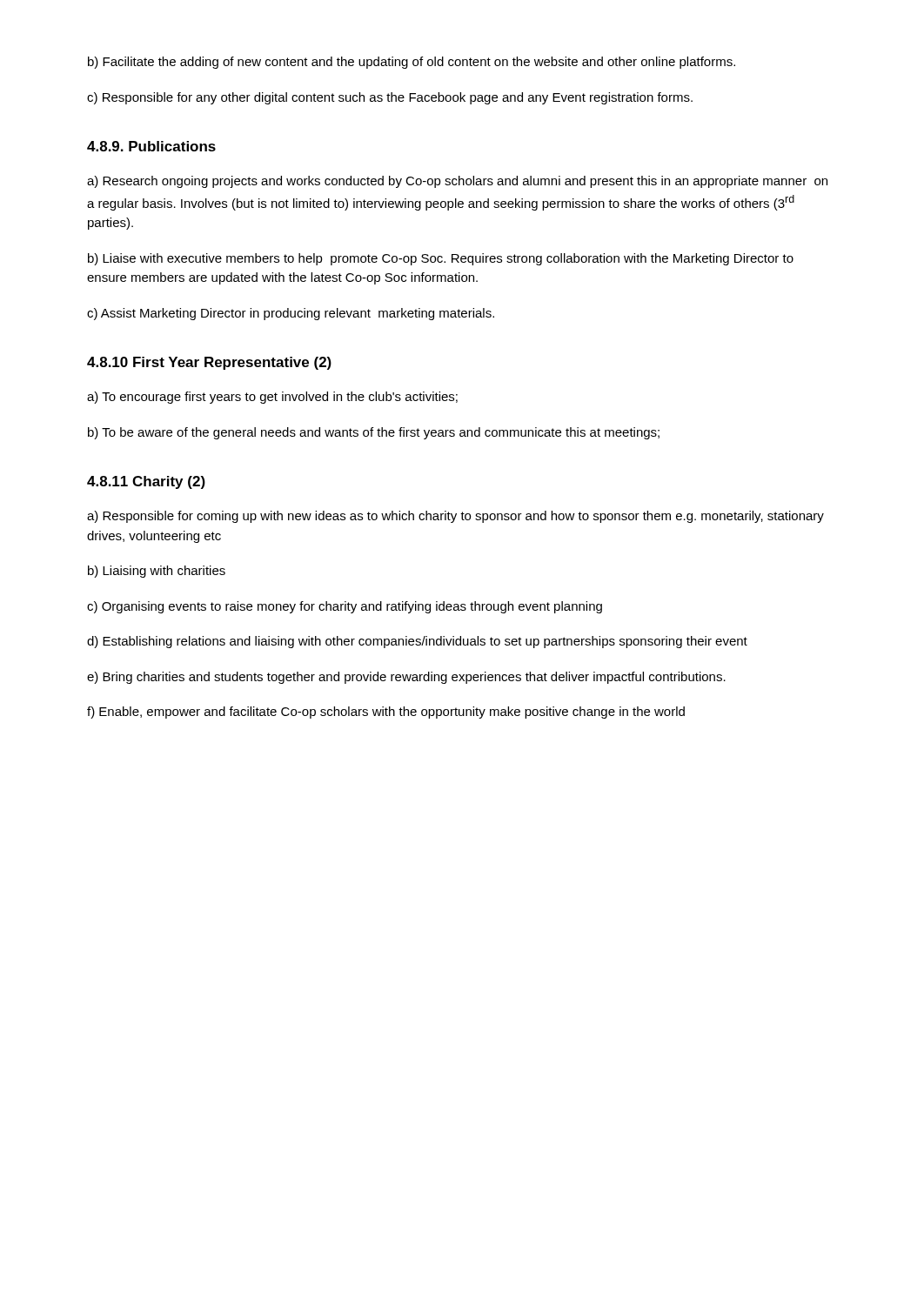Point to the element starting "c) Organising events"

tap(345, 606)
